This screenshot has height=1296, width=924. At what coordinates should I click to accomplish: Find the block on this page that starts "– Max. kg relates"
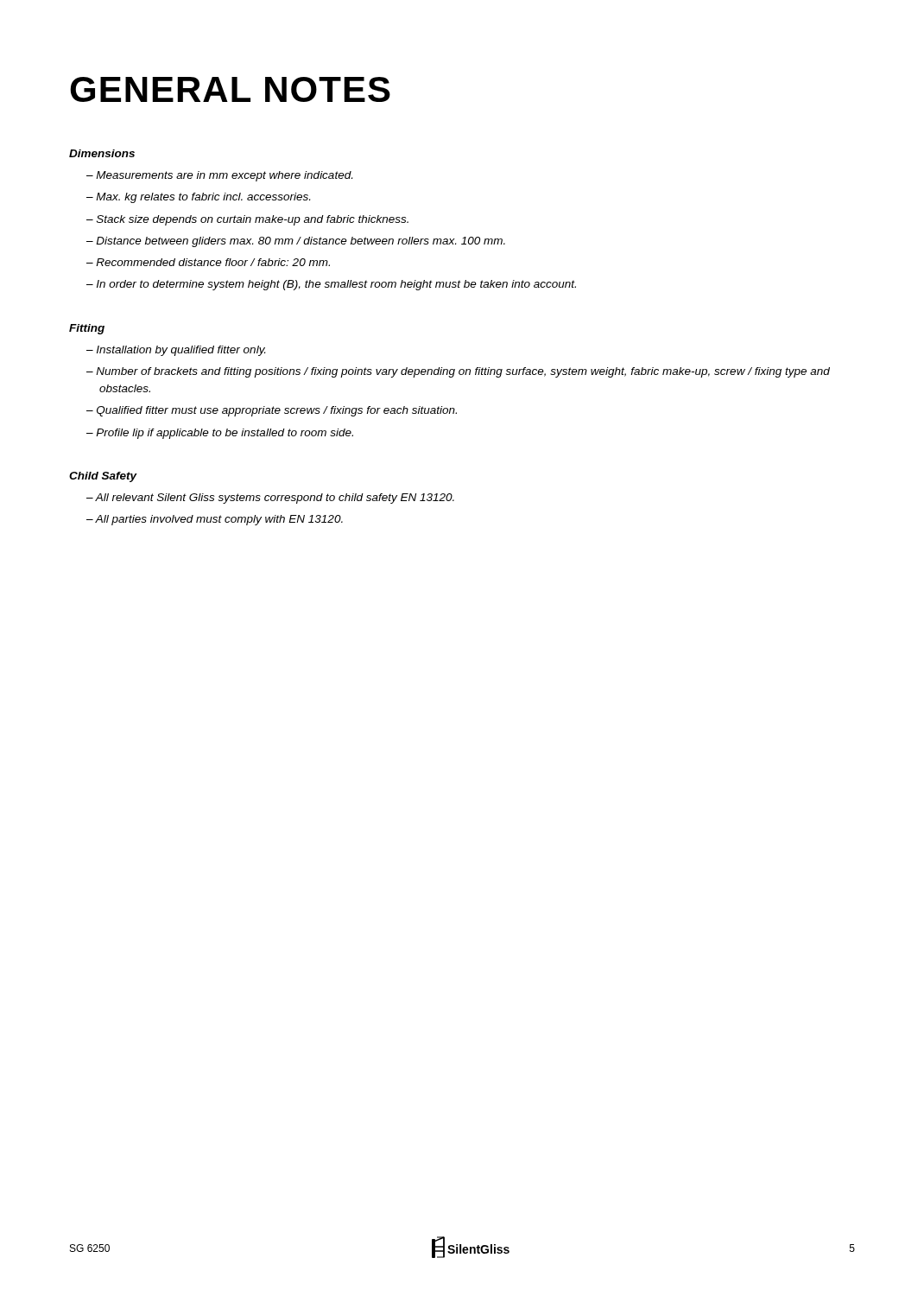pos(199,197)
